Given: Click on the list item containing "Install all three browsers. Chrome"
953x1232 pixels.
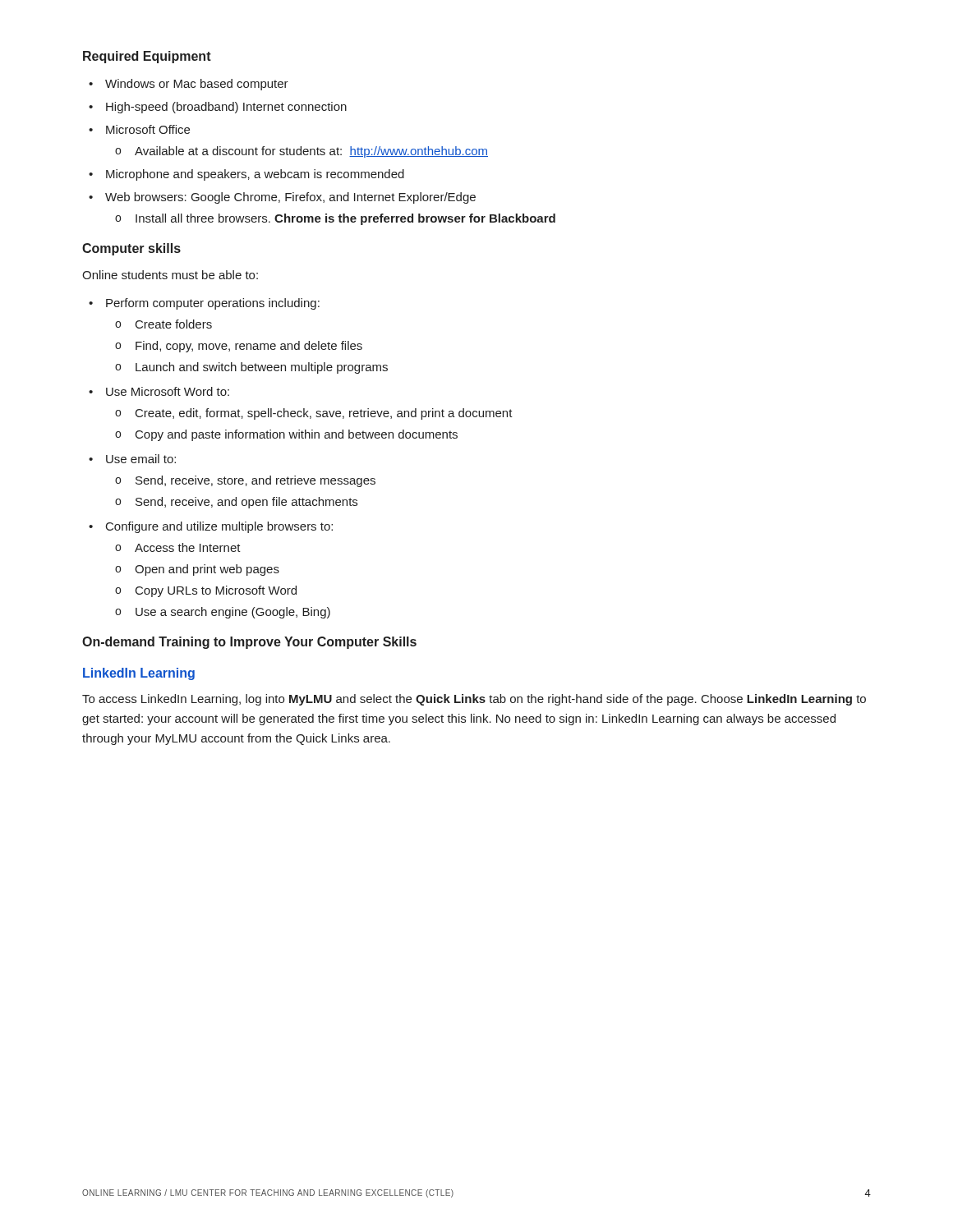Looking at the screenshot, I should (x=345, y=218).
